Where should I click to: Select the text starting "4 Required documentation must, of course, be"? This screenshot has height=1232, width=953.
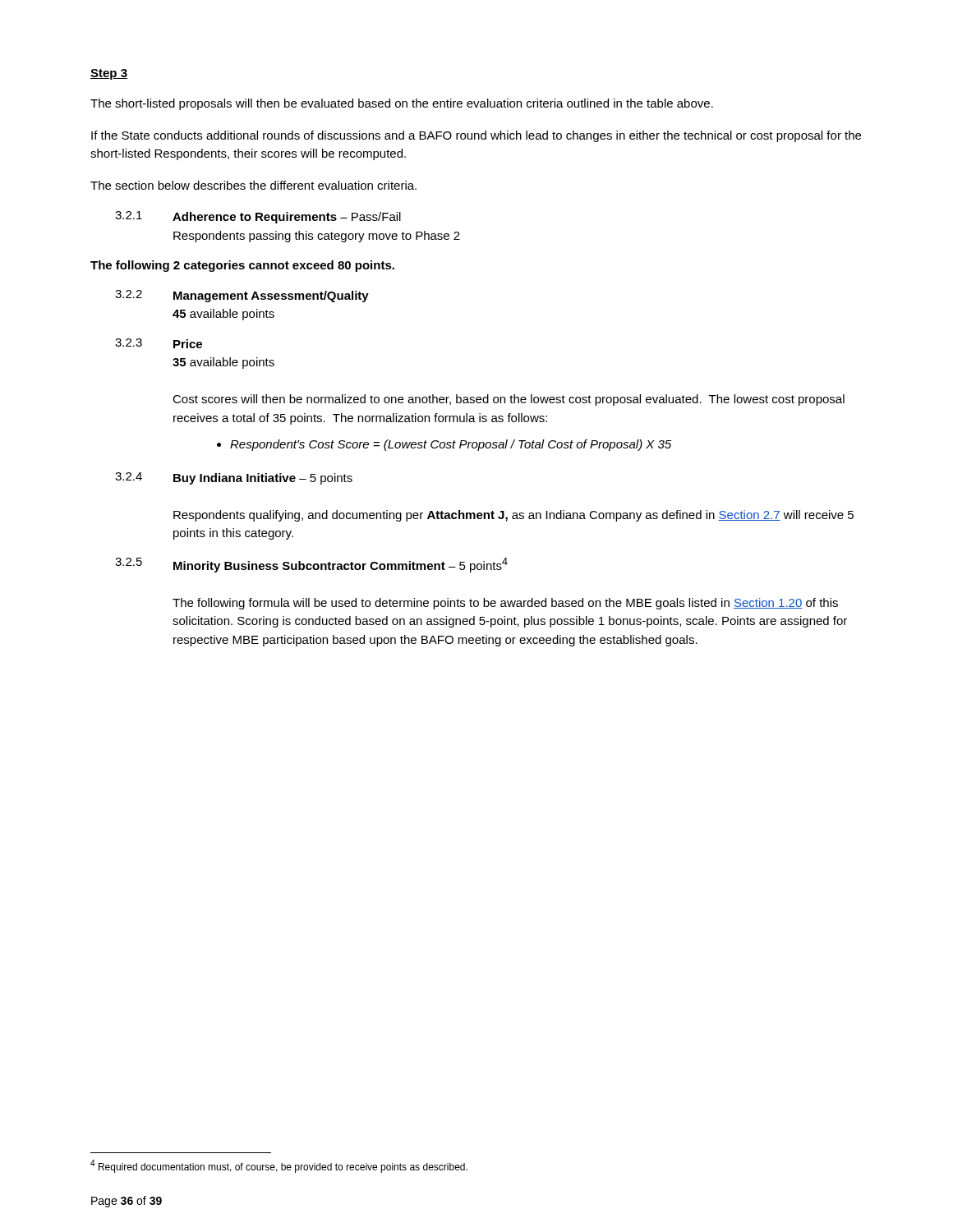pyautogui.click(x=279, y=1166)
